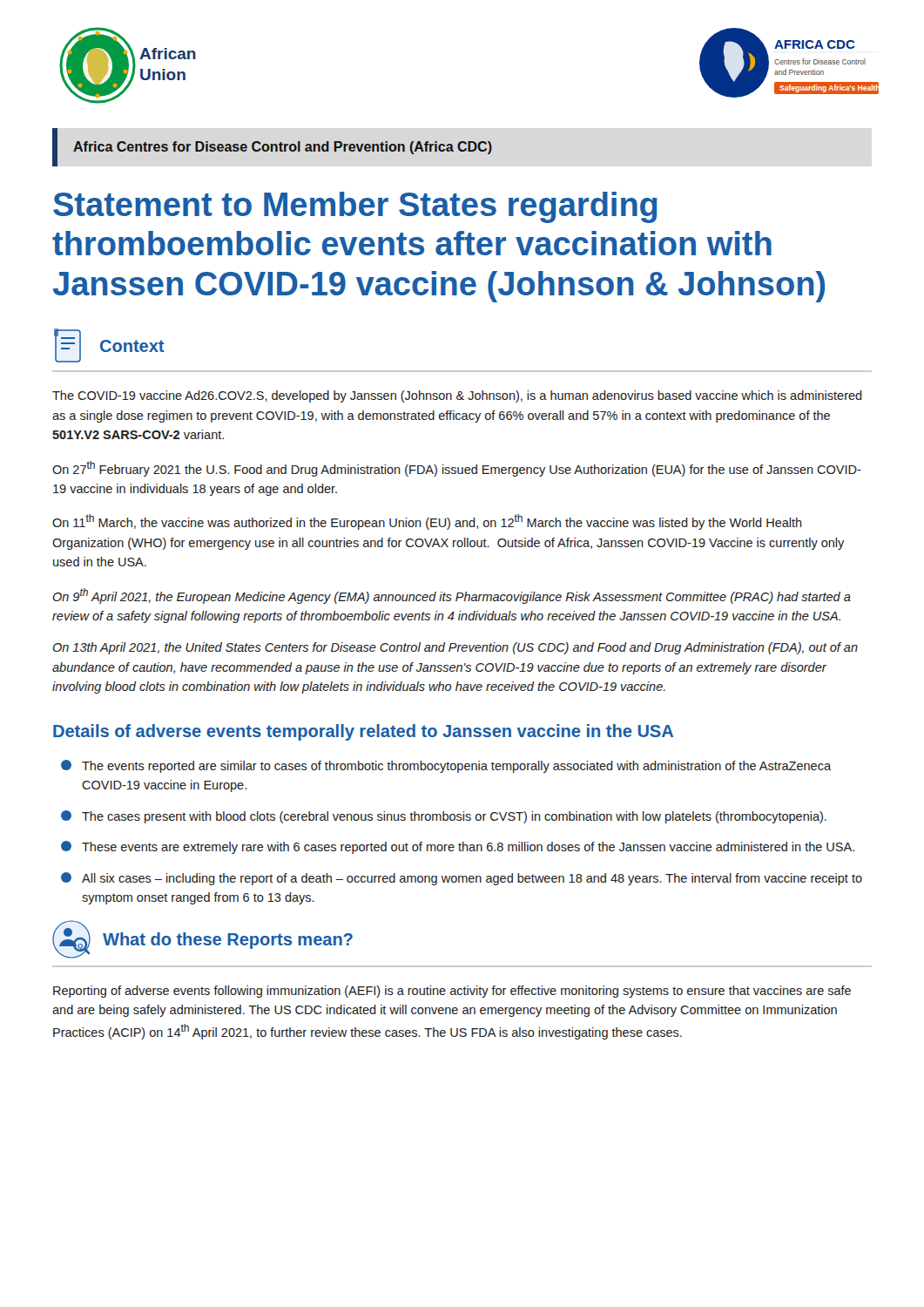Click on the title that reads "Statement to Member"

(439, 244)
